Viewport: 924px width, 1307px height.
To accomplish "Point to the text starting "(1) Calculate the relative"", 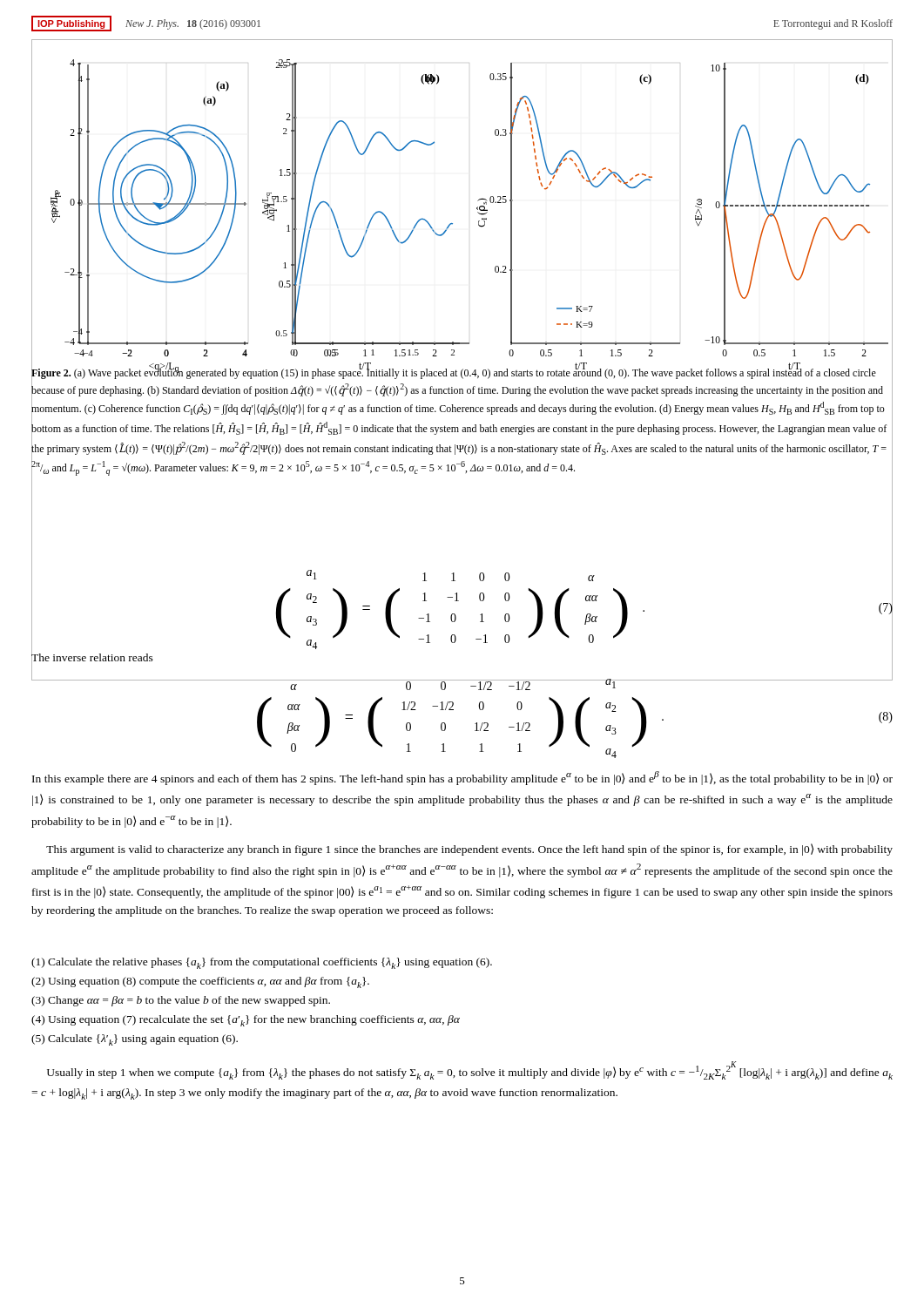I will coord(262,963).
